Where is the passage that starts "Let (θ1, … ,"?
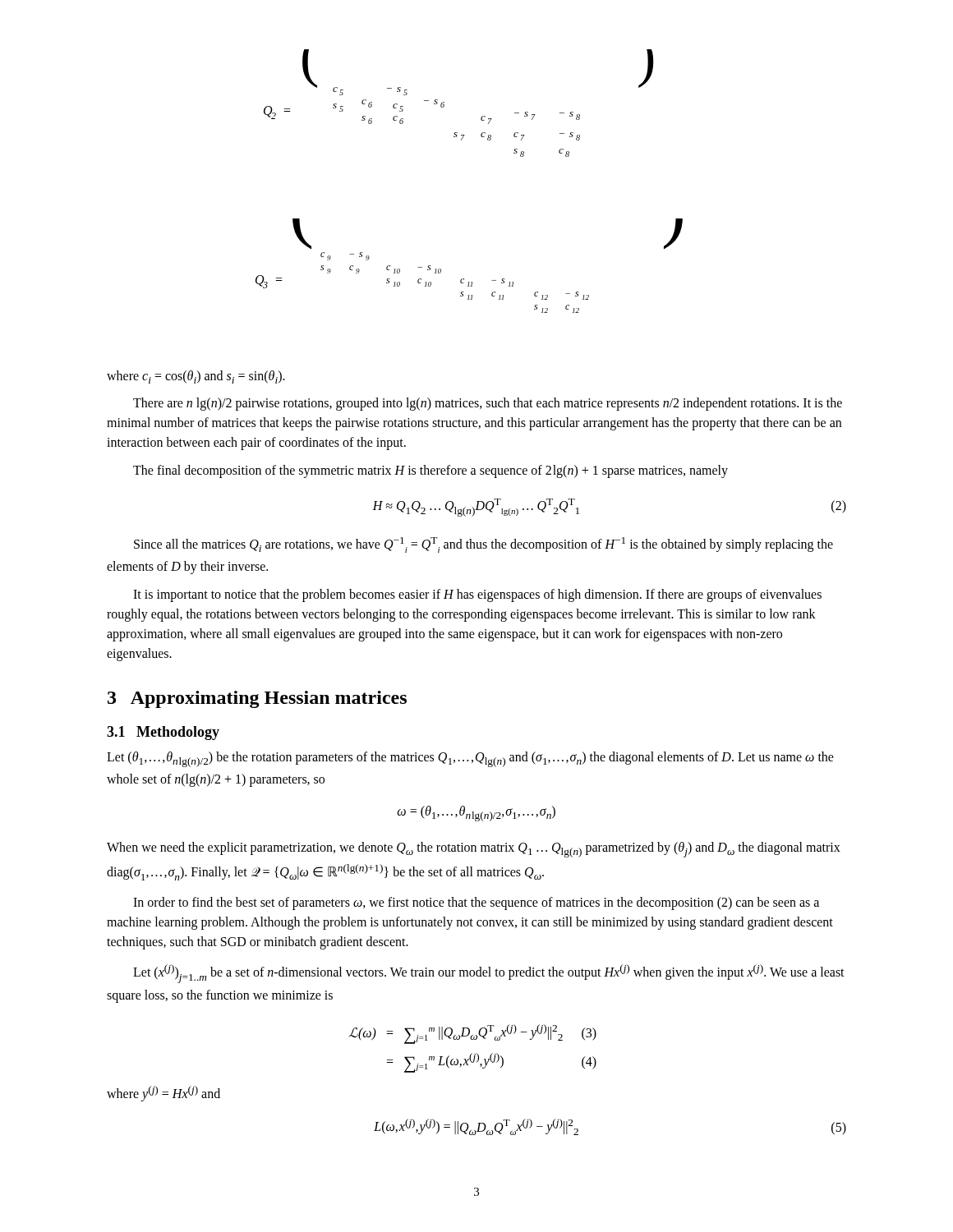This screenshot has height=1232, width=953. point(476,769)
